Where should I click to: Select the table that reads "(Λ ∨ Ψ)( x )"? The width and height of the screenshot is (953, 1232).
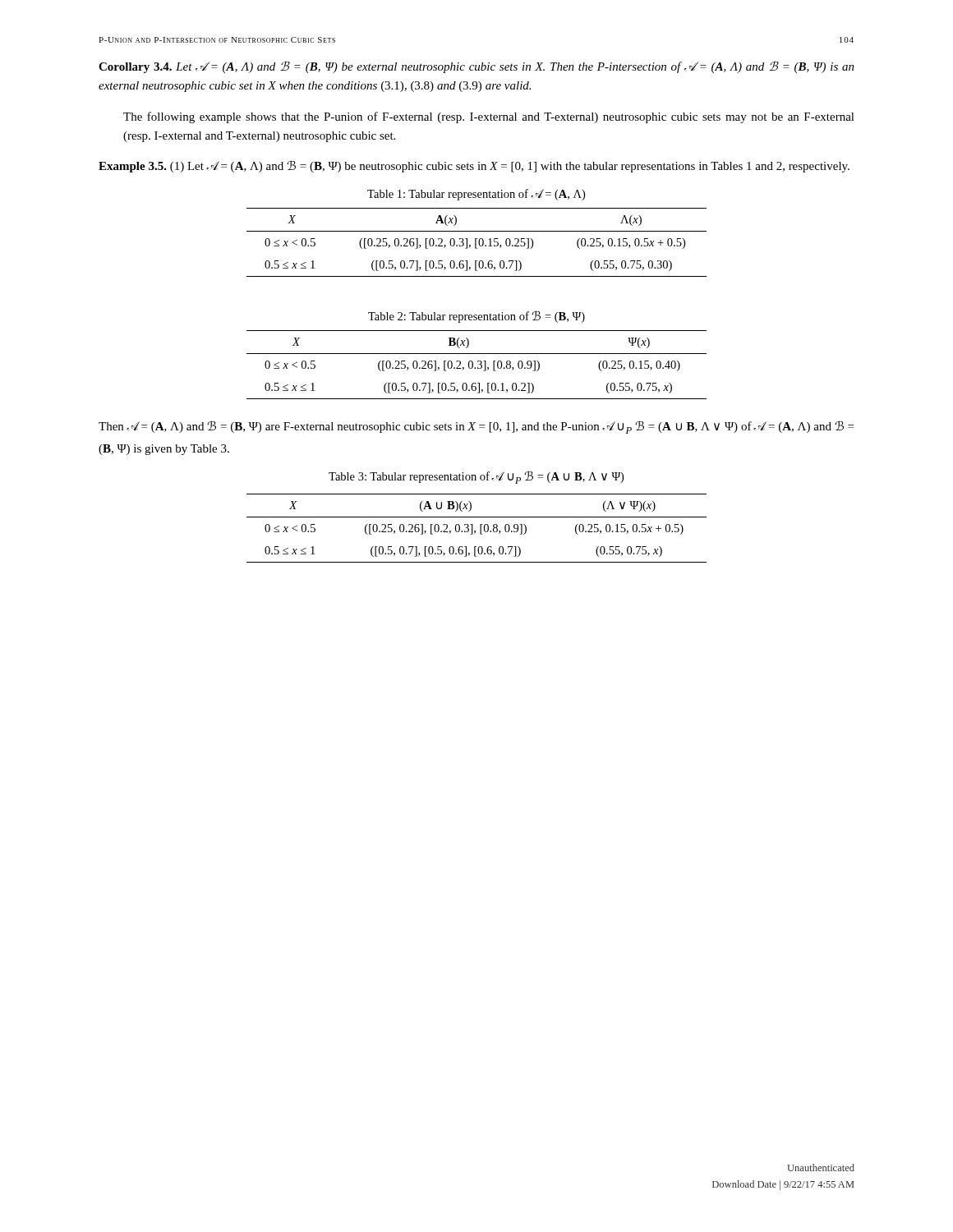pos(476,528)
